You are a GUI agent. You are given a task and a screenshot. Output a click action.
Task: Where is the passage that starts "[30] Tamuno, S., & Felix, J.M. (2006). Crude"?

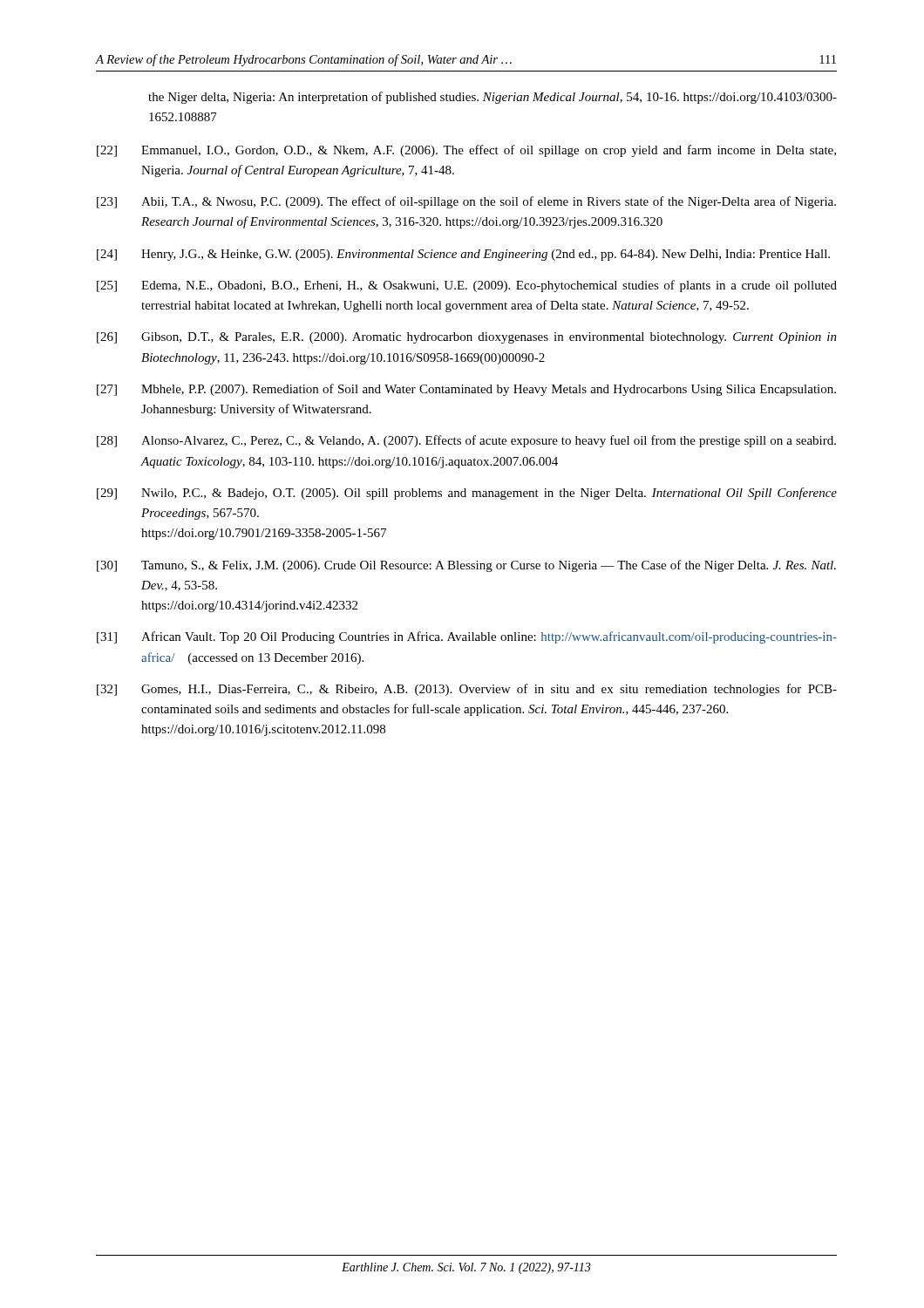(466, 566)
